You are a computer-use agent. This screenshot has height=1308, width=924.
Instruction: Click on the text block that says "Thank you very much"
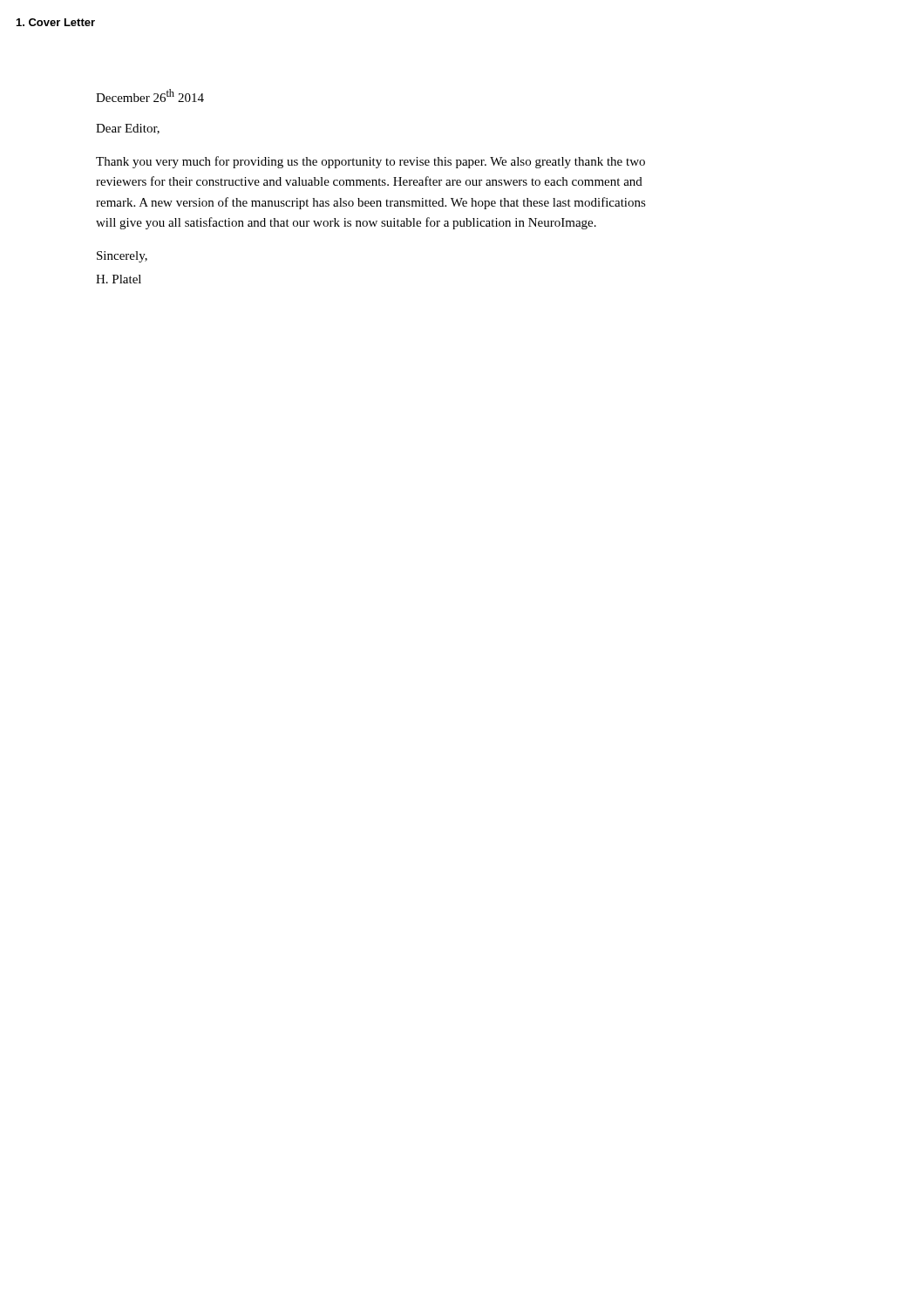[x=371, y=192]
